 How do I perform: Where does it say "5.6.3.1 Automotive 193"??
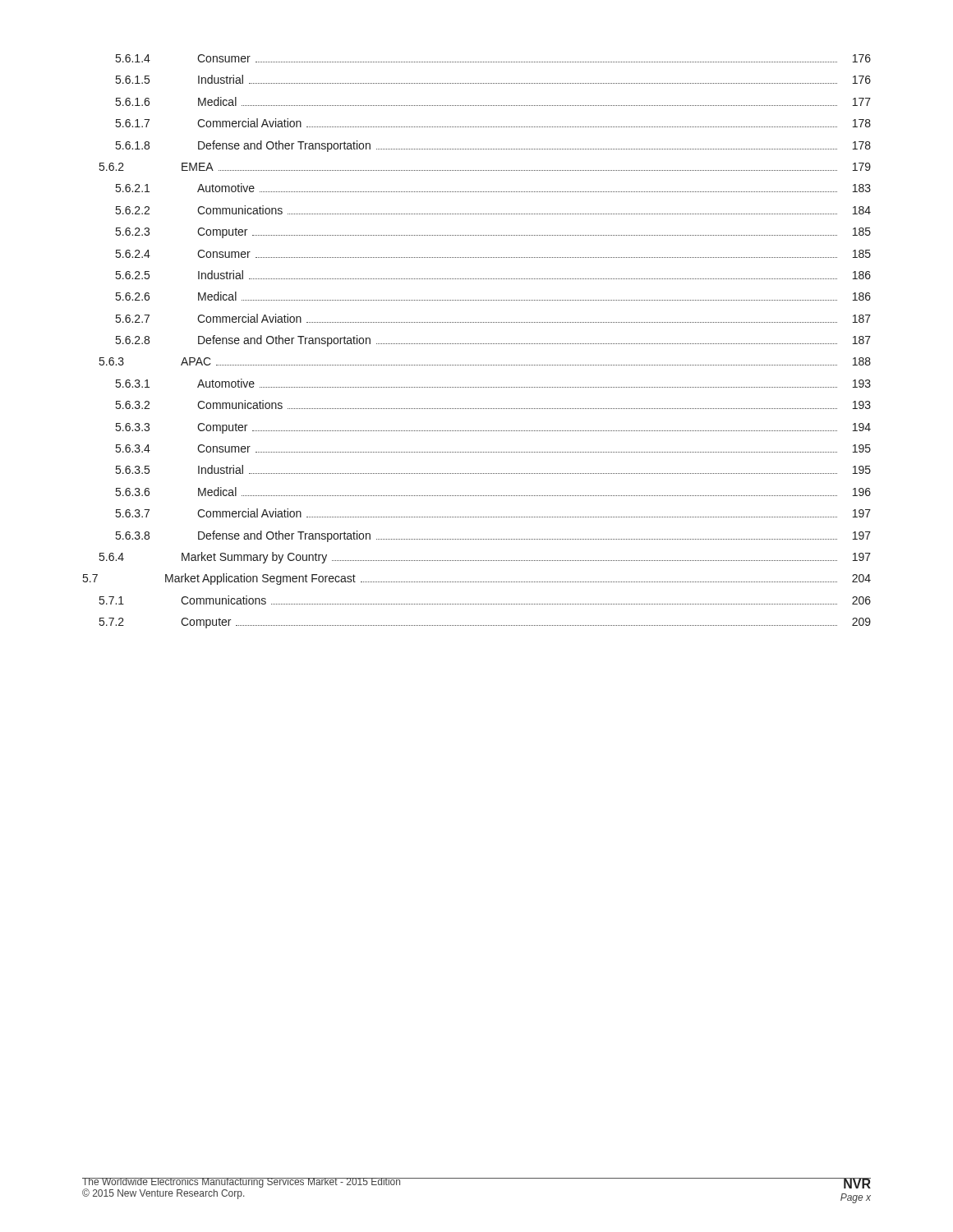(x=476, y=384)
